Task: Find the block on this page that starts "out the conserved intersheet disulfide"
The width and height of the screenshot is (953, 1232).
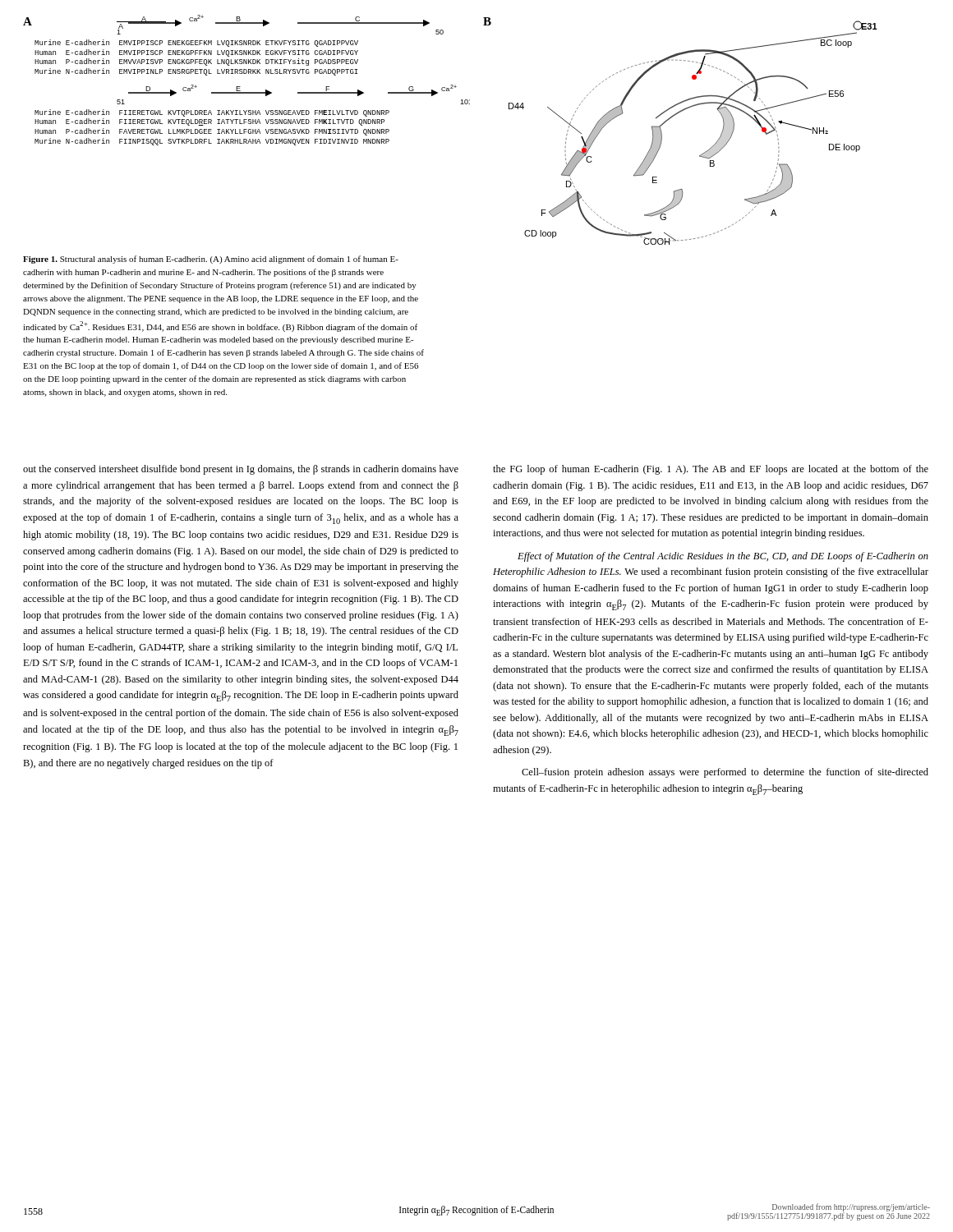Action: tap(241, 617)
